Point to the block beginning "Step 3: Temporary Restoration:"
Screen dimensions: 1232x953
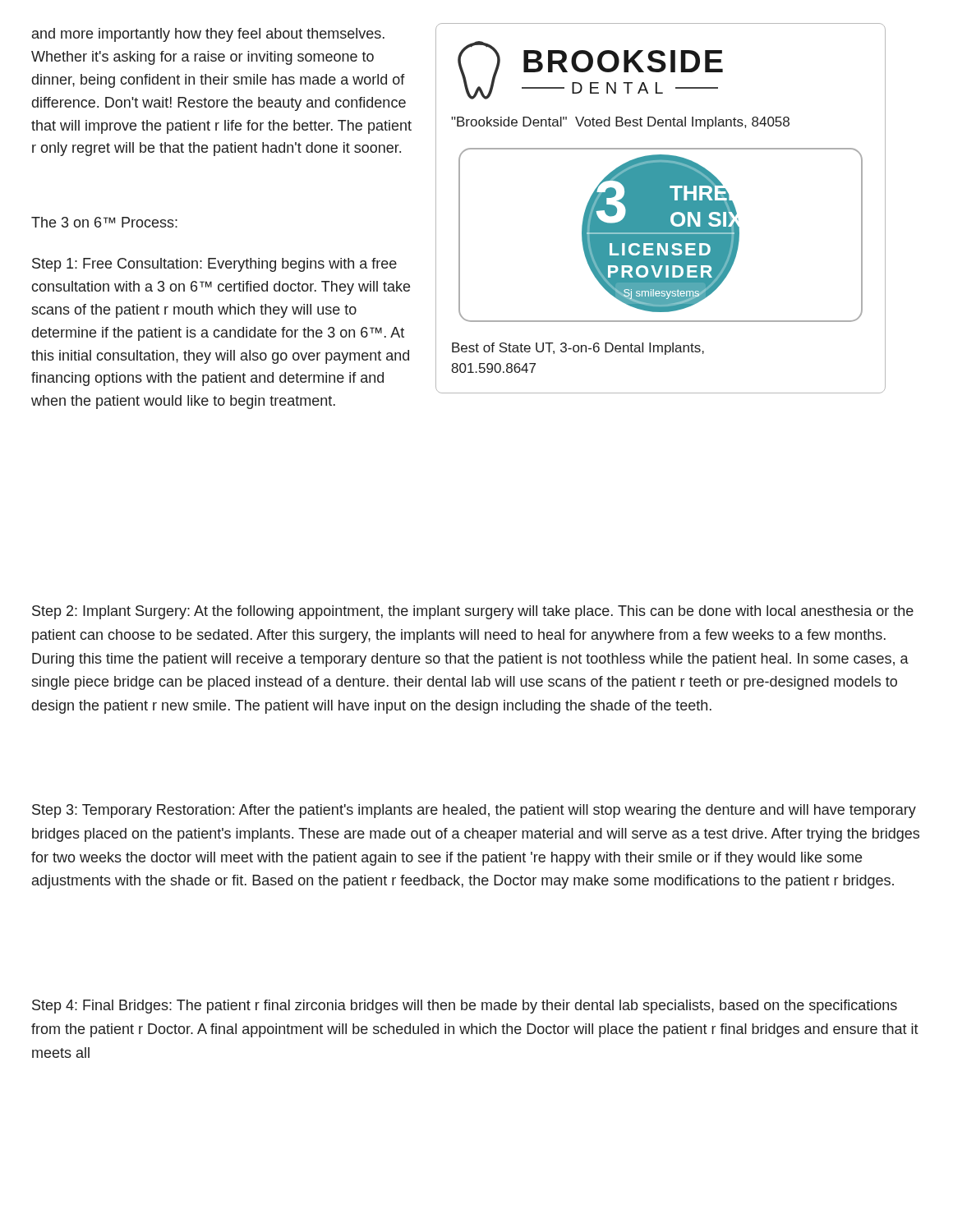pyautogui.click(x=476, y=845)
